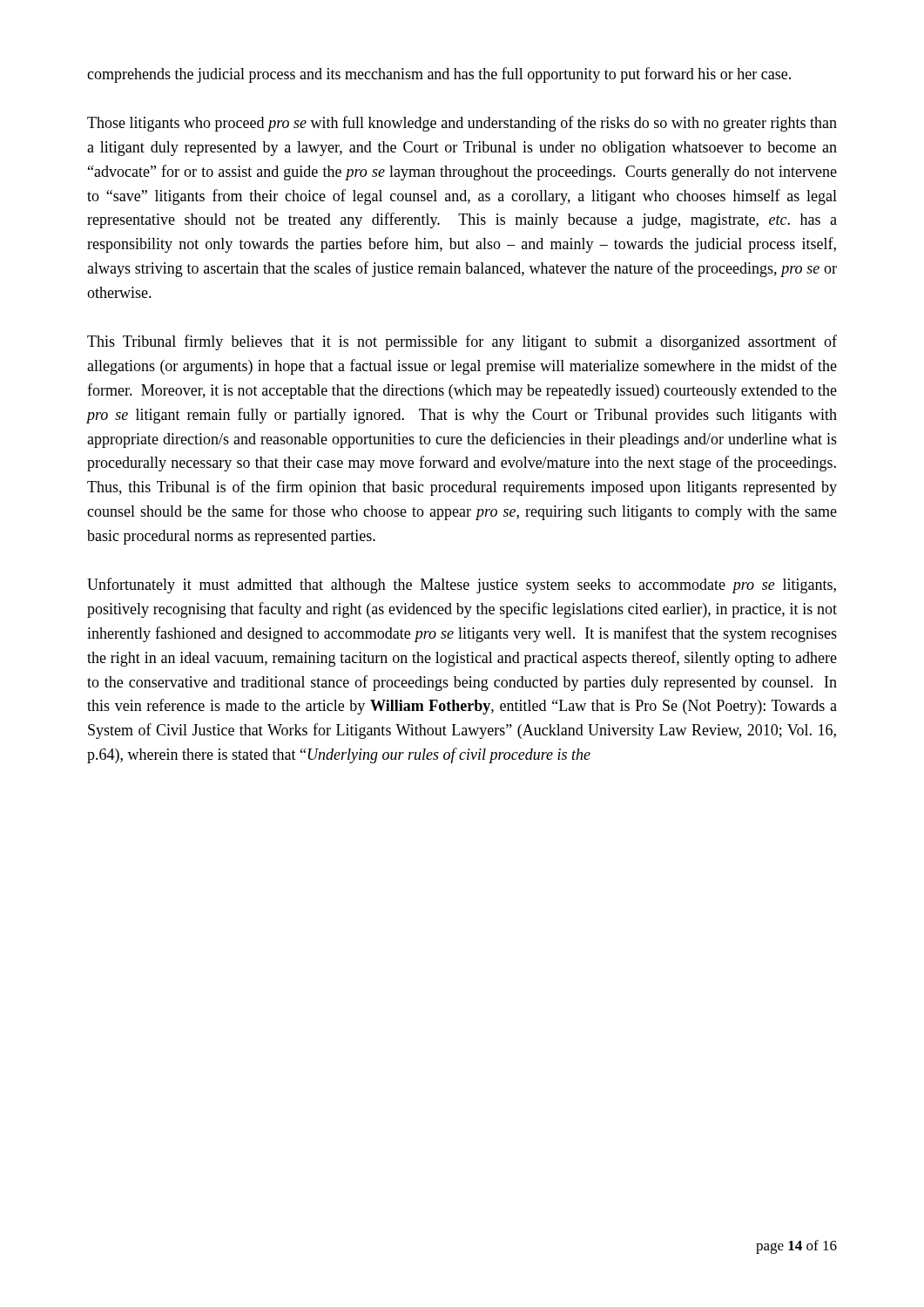Viewport: 924px width, 1307px height.
Task: Find the block on this page that starts "This Tribunal firmly believes that it"
Action: click(462, 439)
